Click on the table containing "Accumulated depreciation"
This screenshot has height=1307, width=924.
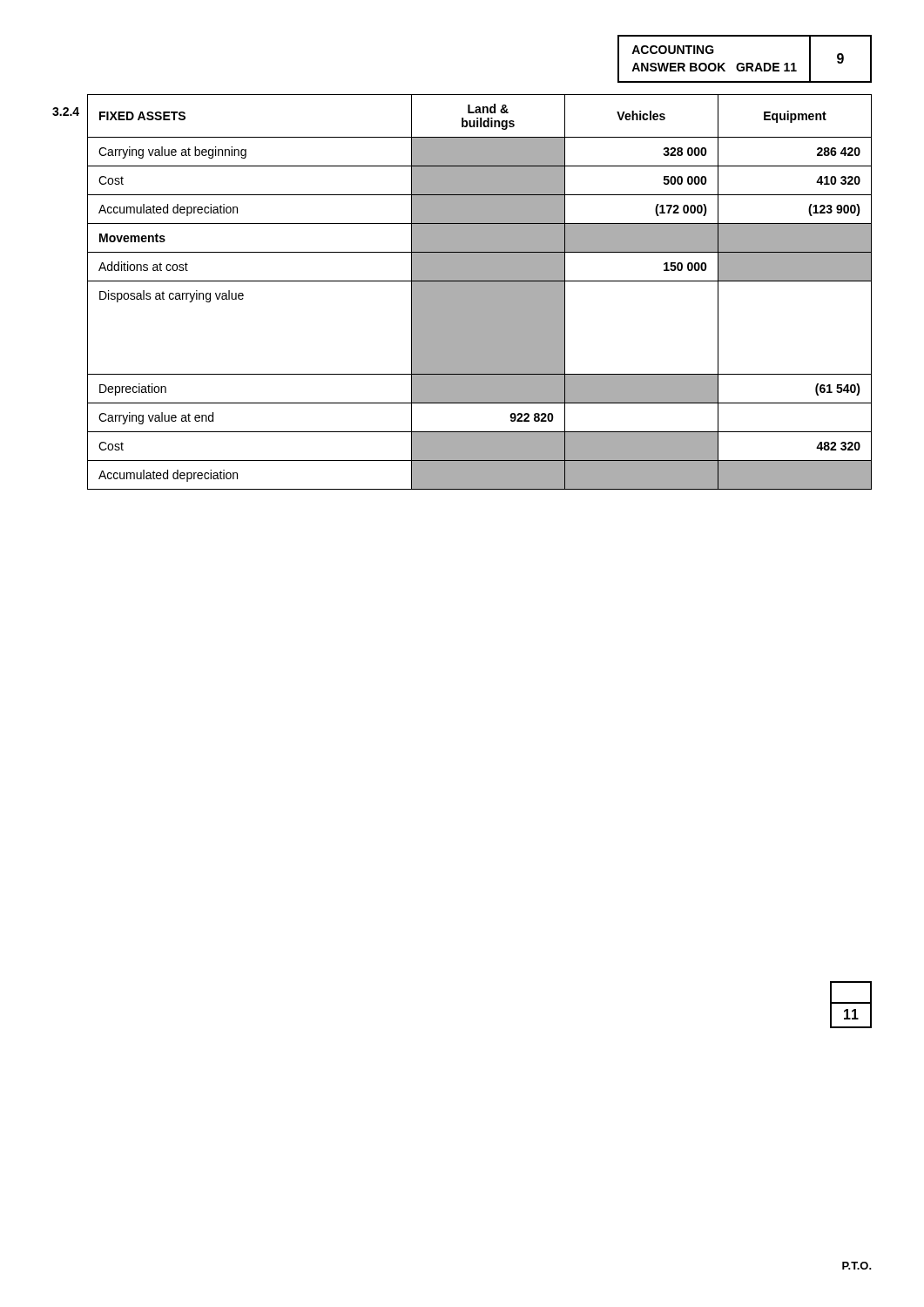pyautogui.click(x=479, y=292)
